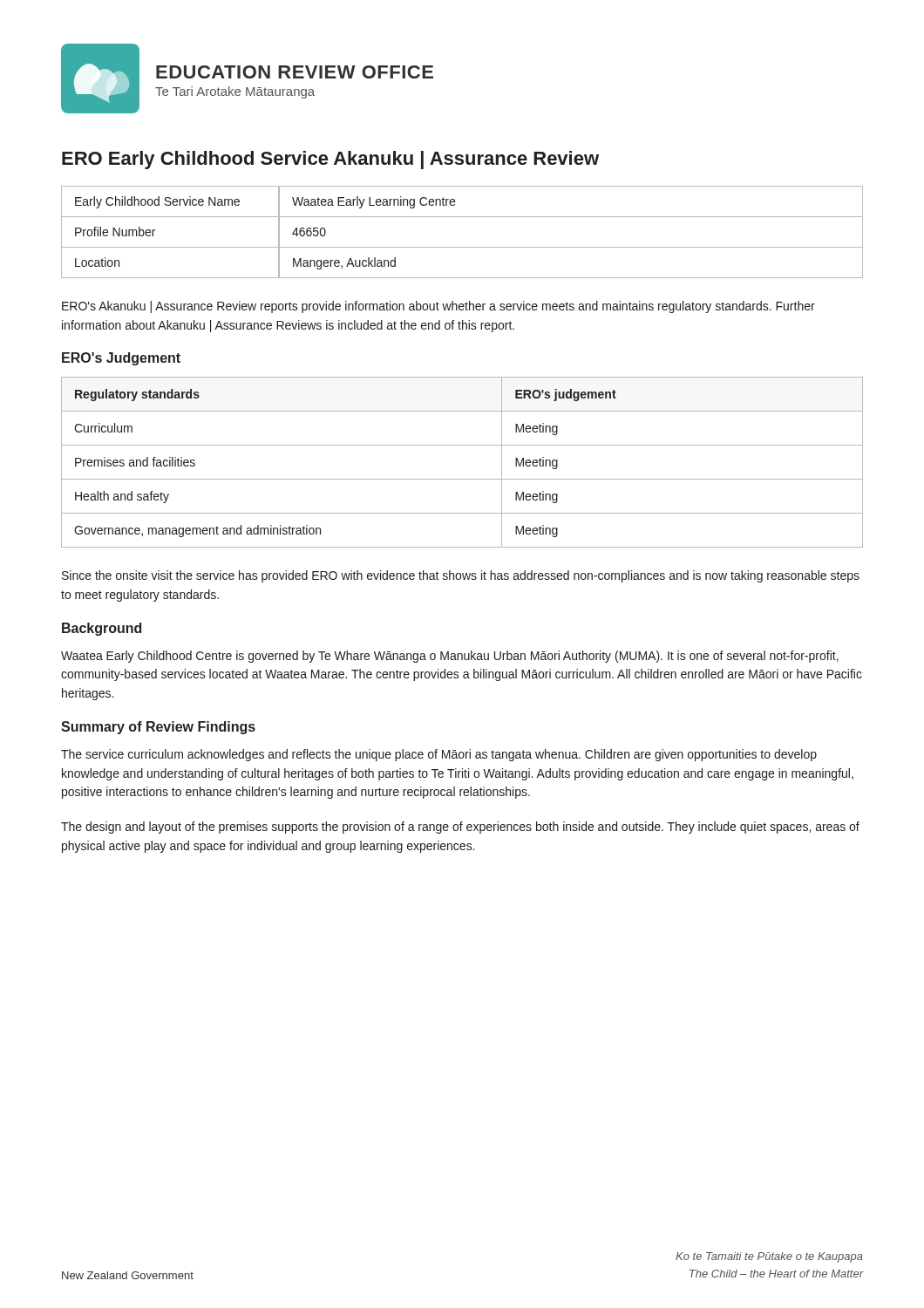Select the text block that reads "The service curriculum acknowledges and reflects"

(458, 773)
